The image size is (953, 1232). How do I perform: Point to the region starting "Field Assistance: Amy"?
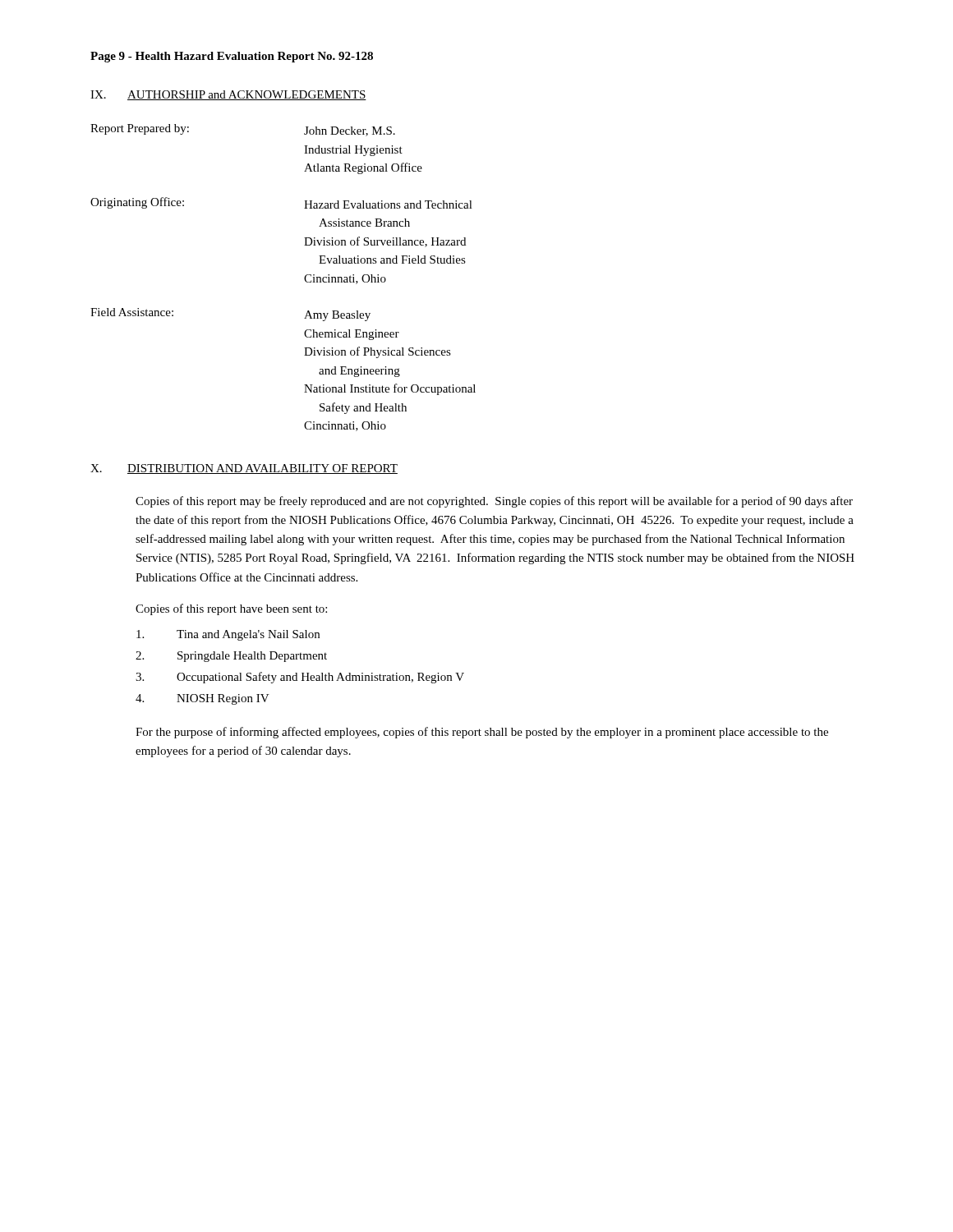coord(130,314)
